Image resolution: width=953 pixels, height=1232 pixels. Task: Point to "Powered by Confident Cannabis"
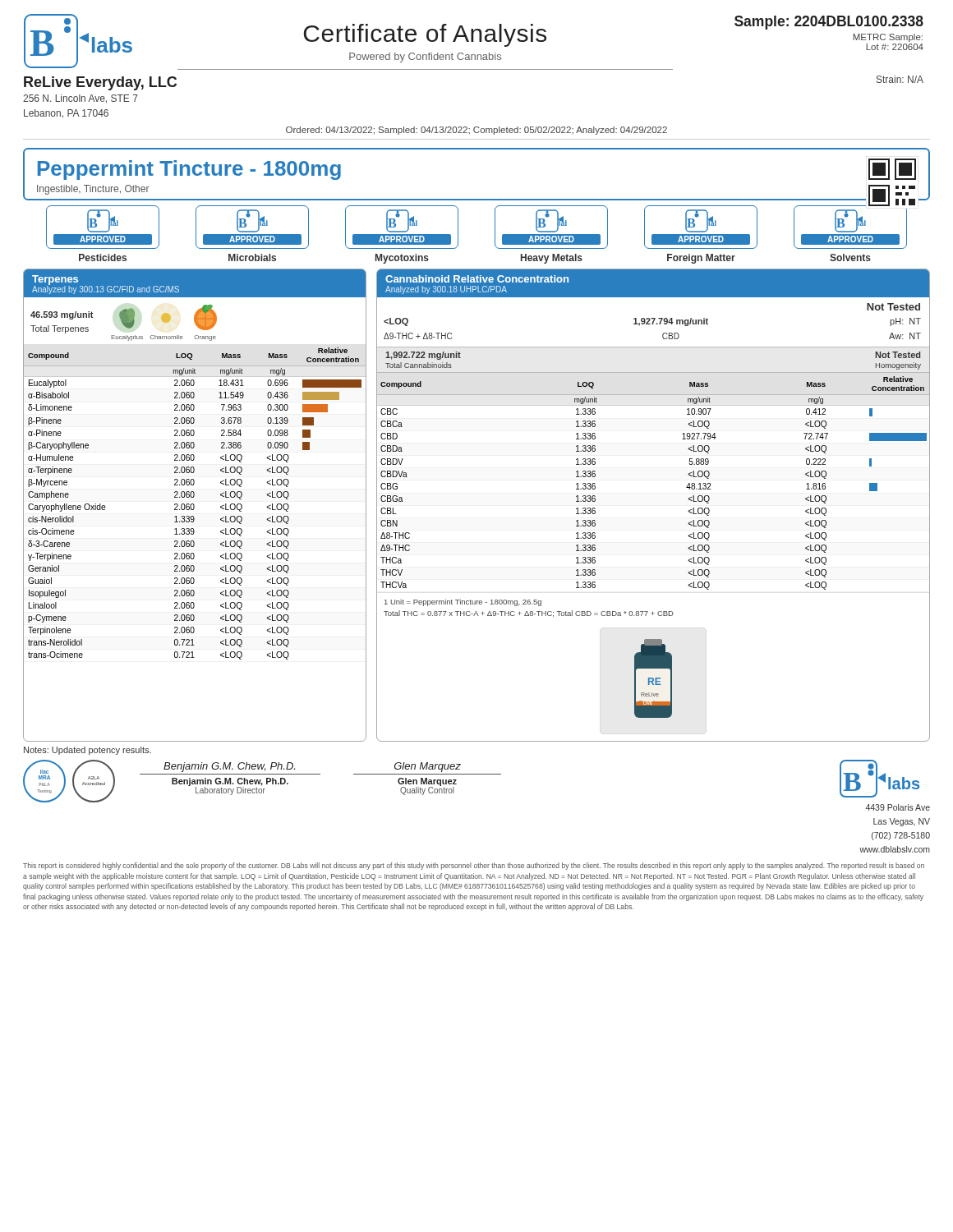[425, 56]
